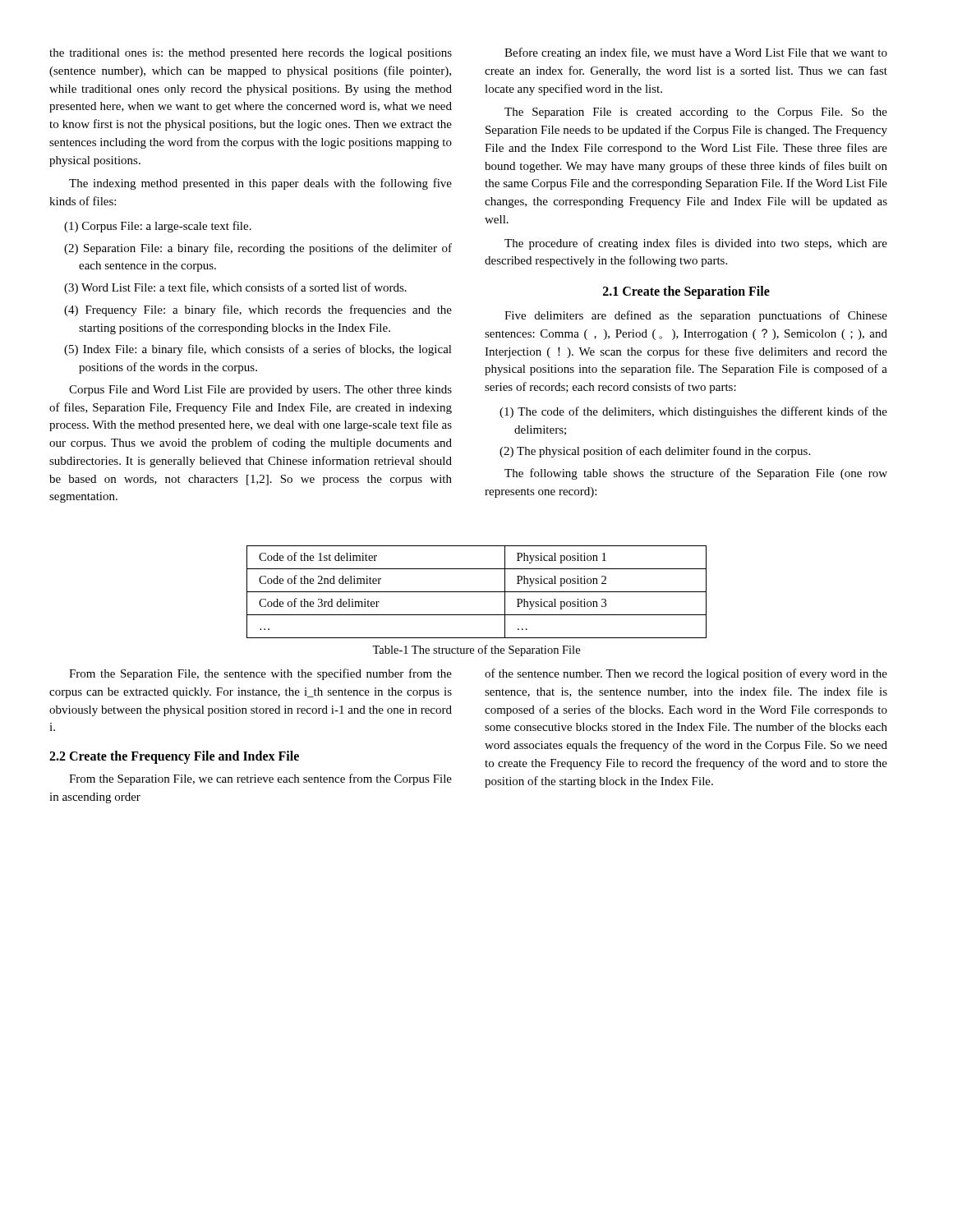Locate the section header containing "2.2 Create the Frequency File and Index File"
Image resolution: width=953 pixels, height=1232 pixels.
click(x=174, y=756)
